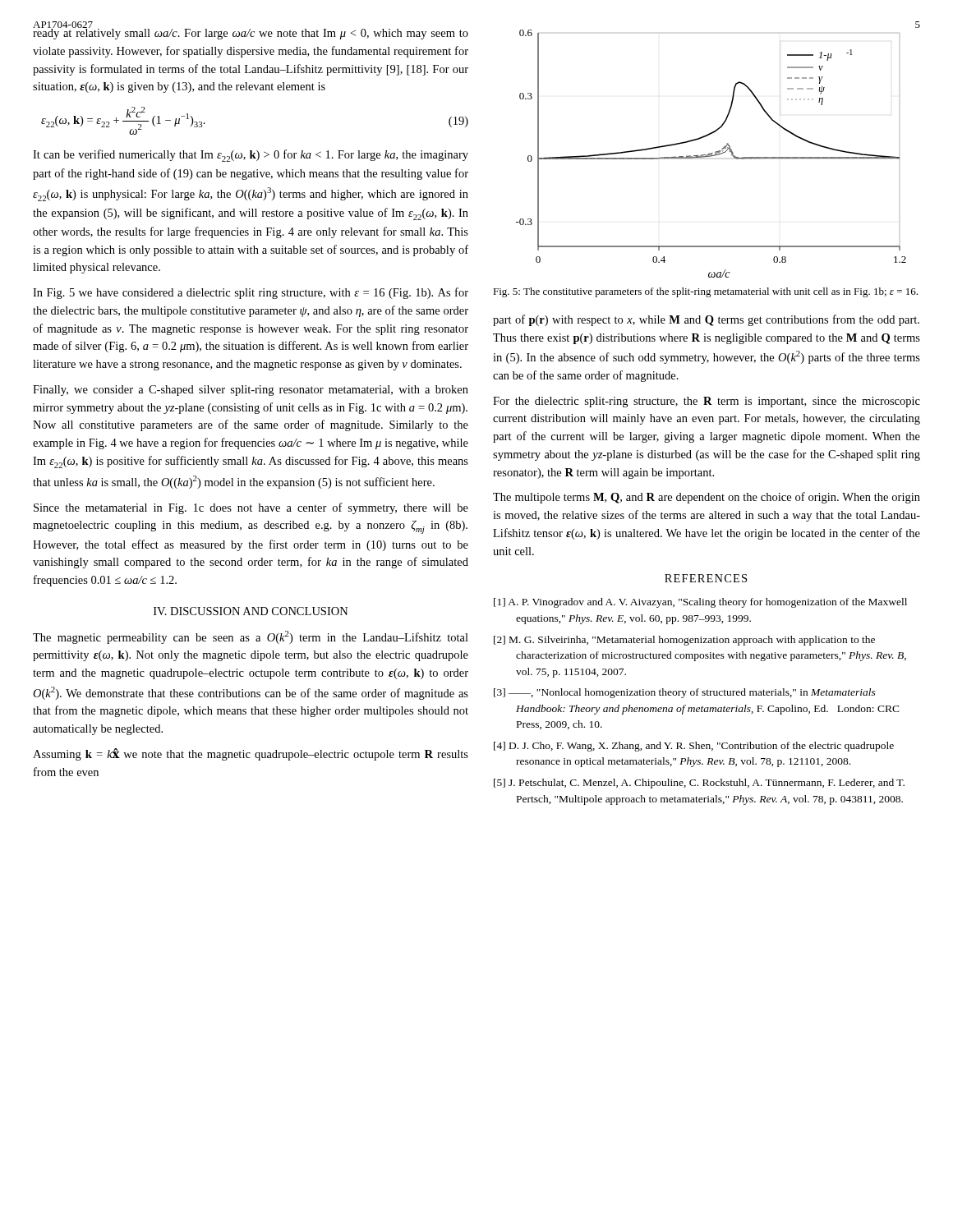Click the passage that begins "[1] A. P. Vinogradov and A."
953x1232 pixels.
click(700, 610)
